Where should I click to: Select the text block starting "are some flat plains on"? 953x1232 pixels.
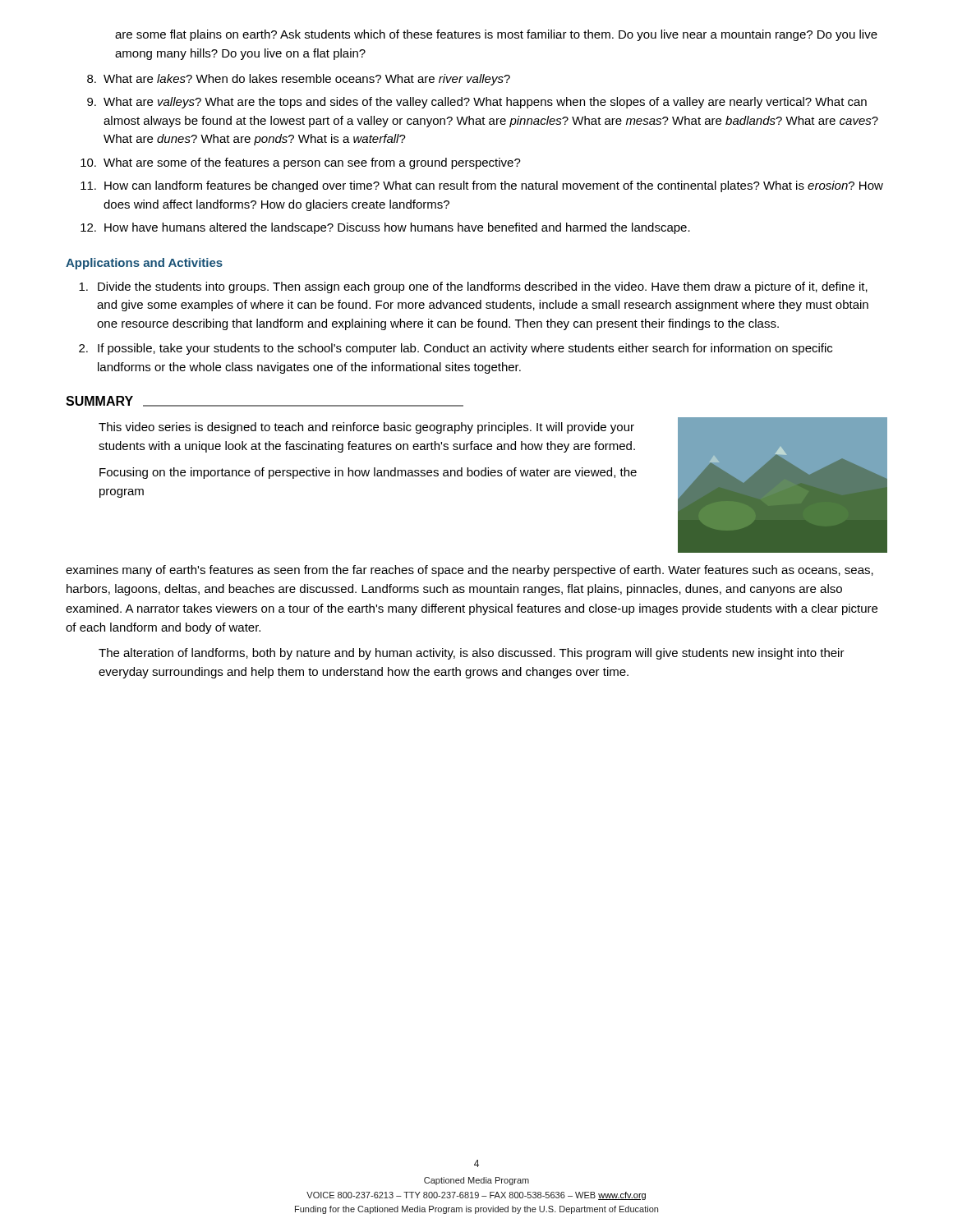click(x=496, y=44)
